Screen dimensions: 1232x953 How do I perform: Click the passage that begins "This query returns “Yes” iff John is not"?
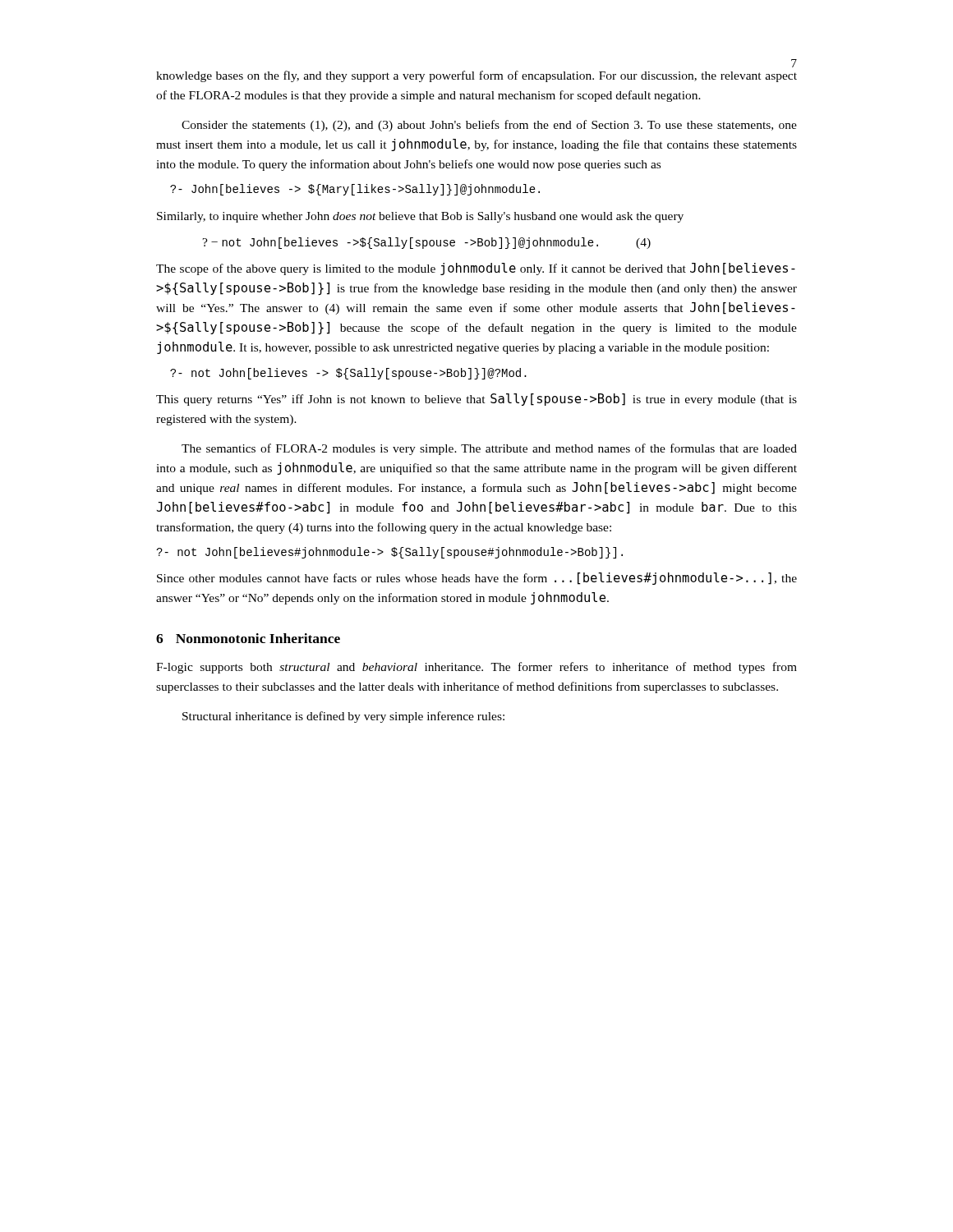tap(476, 409)
